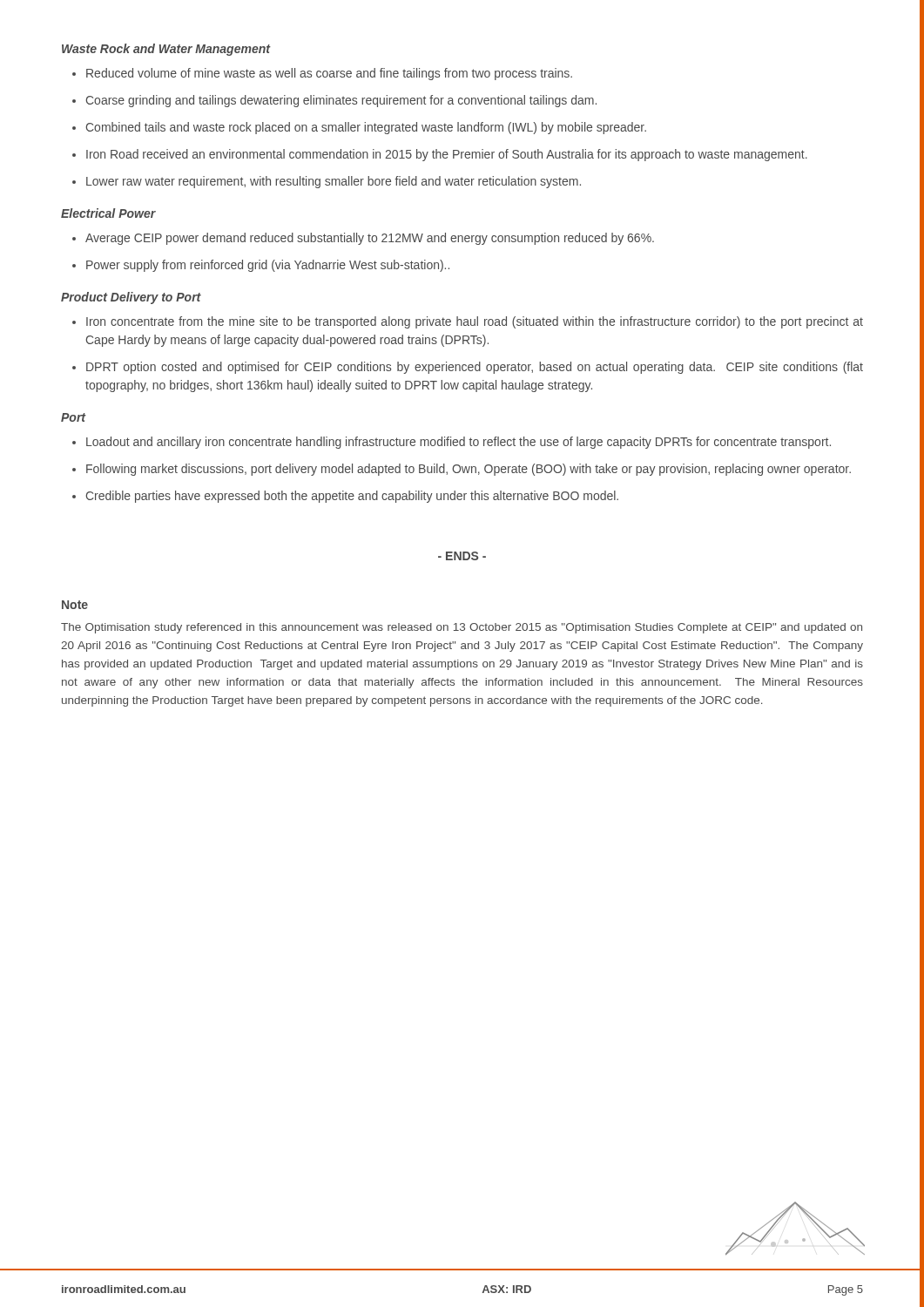Find the block on this page that starts "Coarse grinding and tailings dewatering eliminates"
Viewport: 924px width, 1307px height.
[x=342, y=100]
